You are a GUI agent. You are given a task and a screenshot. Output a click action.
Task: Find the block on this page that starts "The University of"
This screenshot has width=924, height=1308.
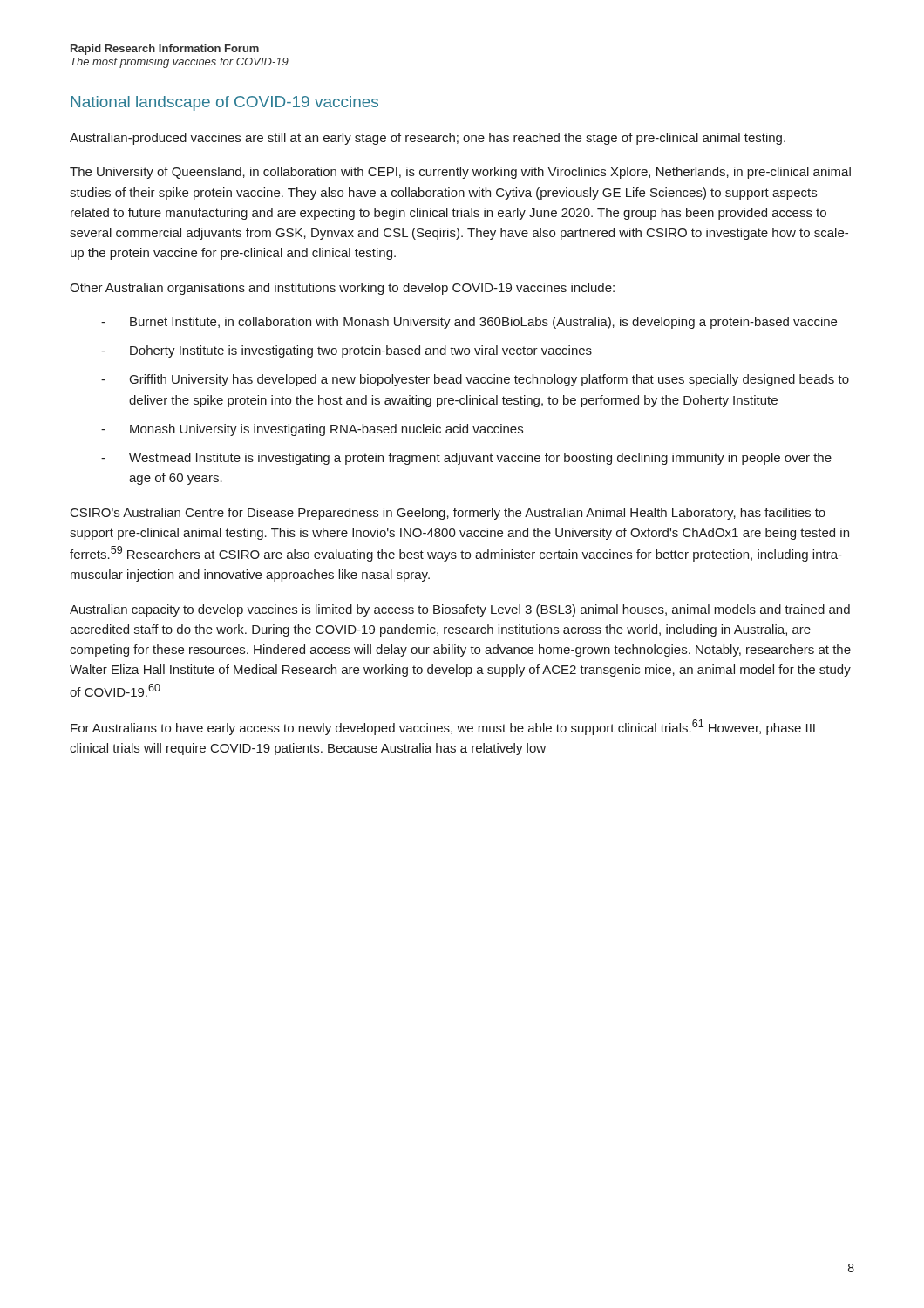pyautogui.click(x=461, y=212)
